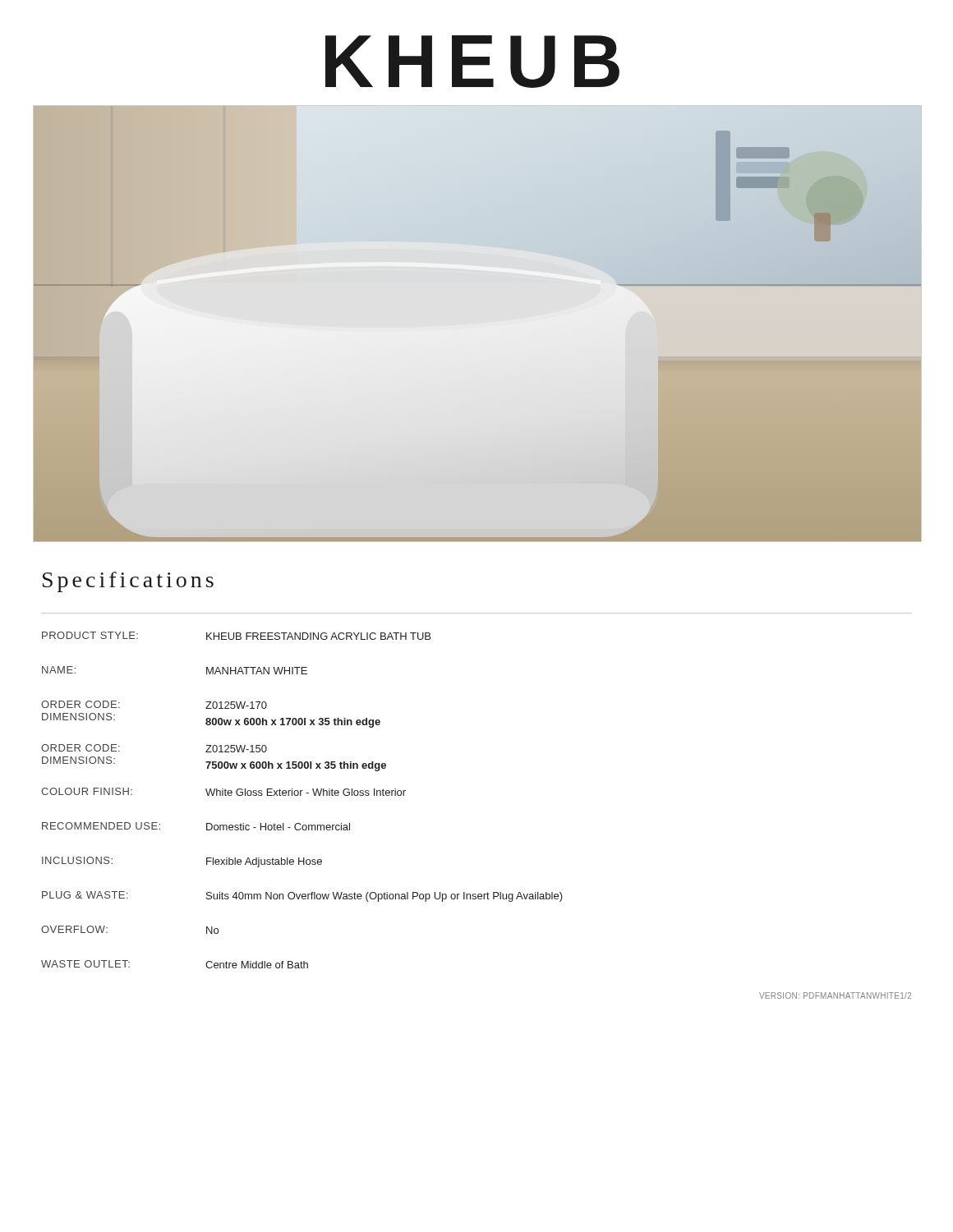Find the photo
The height and width of the screenshot is (1232, 953).
click(x=477, y=324)
